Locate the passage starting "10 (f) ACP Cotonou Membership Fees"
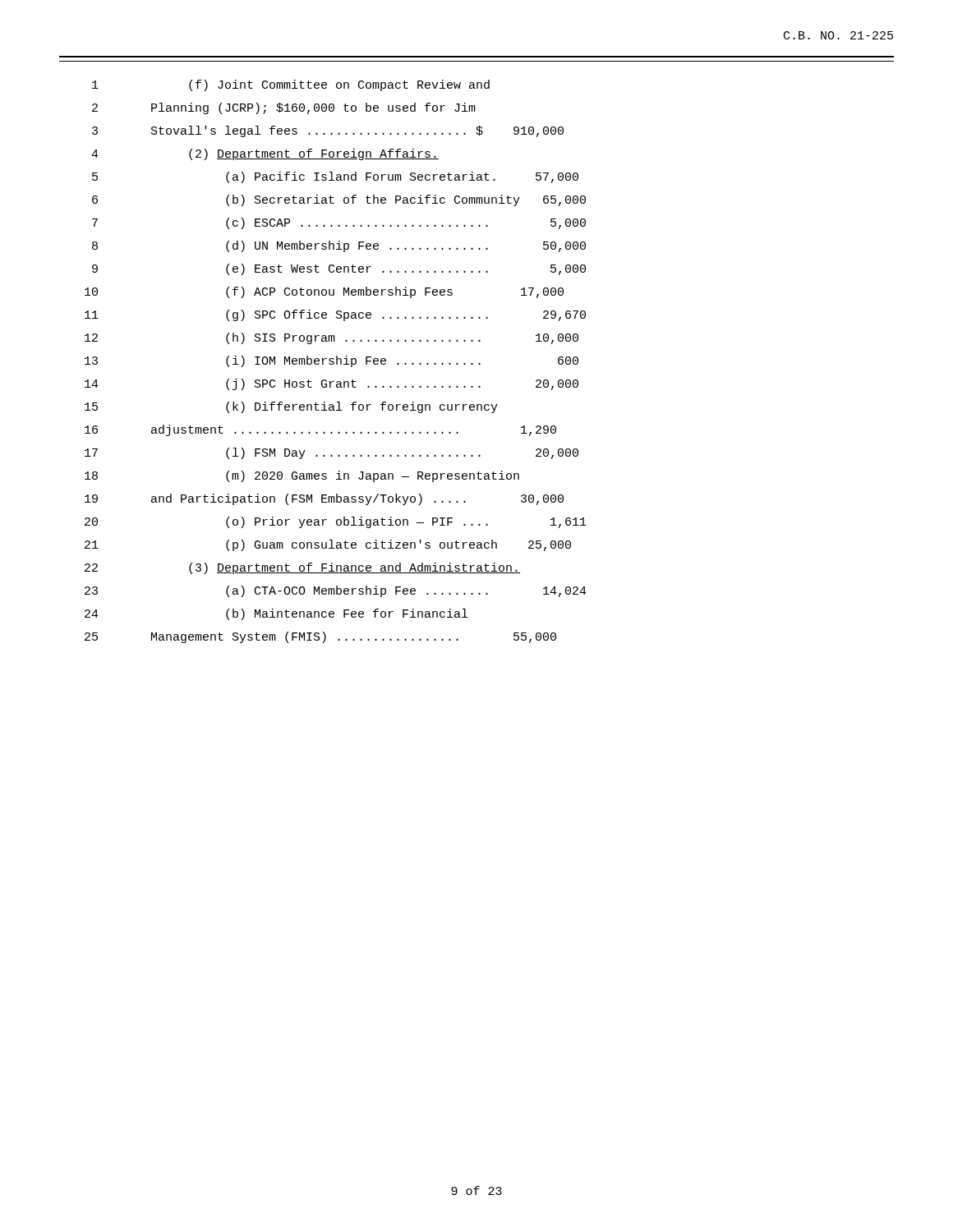Viewport: 953px width, 1232px height. click(x=324, y=292)
